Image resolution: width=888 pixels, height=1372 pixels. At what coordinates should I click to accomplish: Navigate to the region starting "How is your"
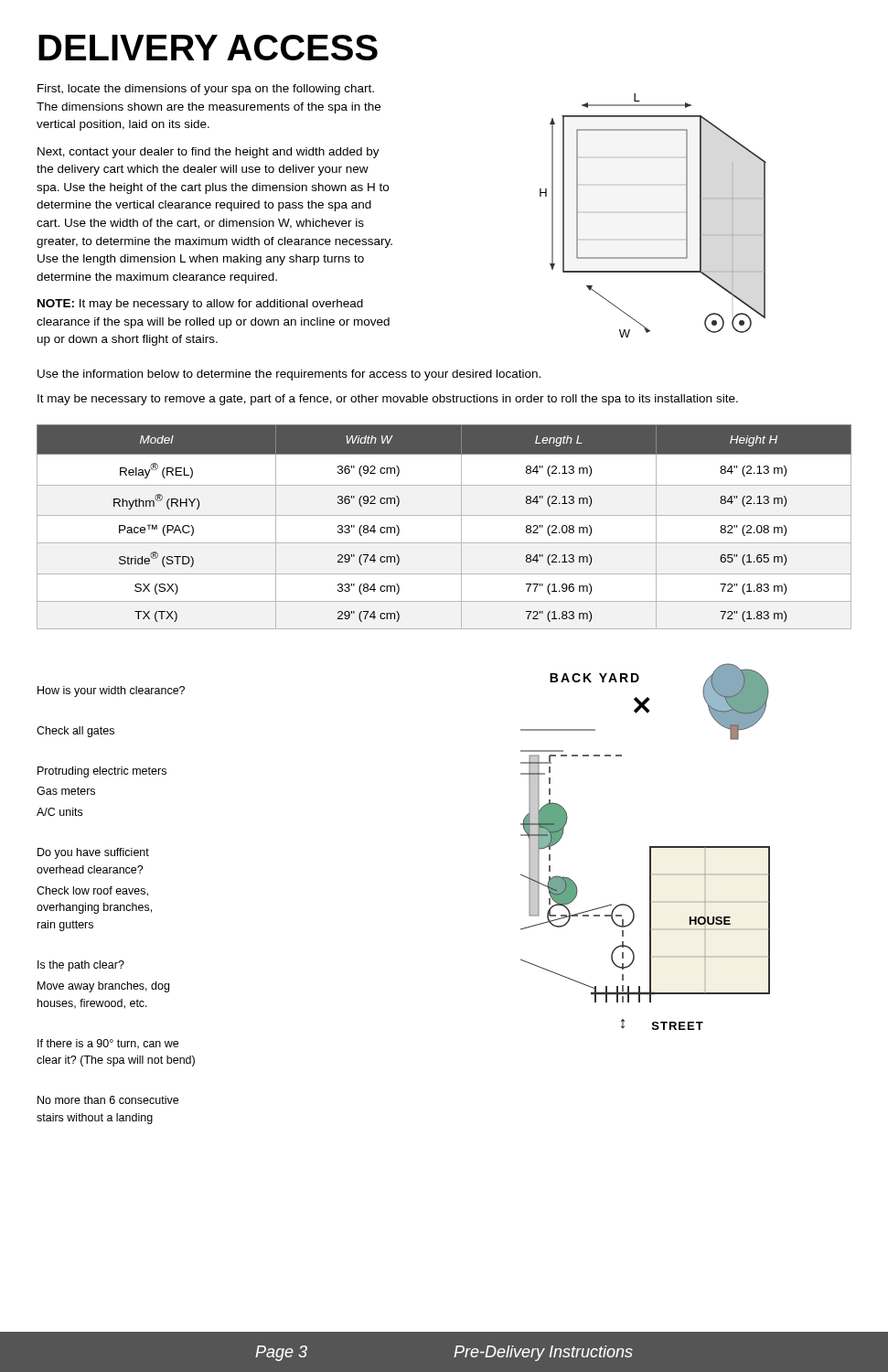111,691
